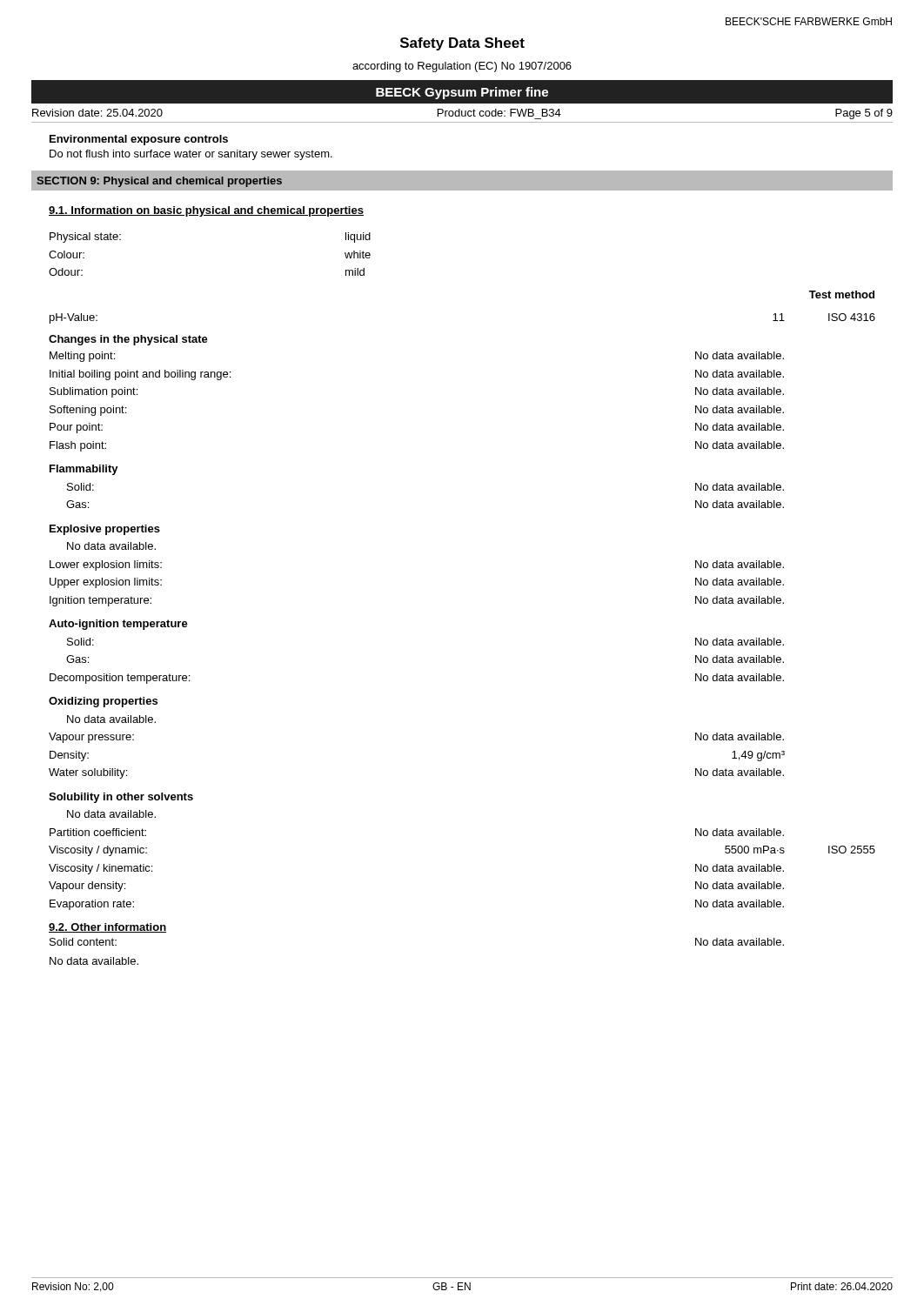The width and height of the screenshot is (924, 1305).
Task: Click on the text block that reads "Flammability Solid: No data available. Gas: No"
Action: (x=84, y=470)
